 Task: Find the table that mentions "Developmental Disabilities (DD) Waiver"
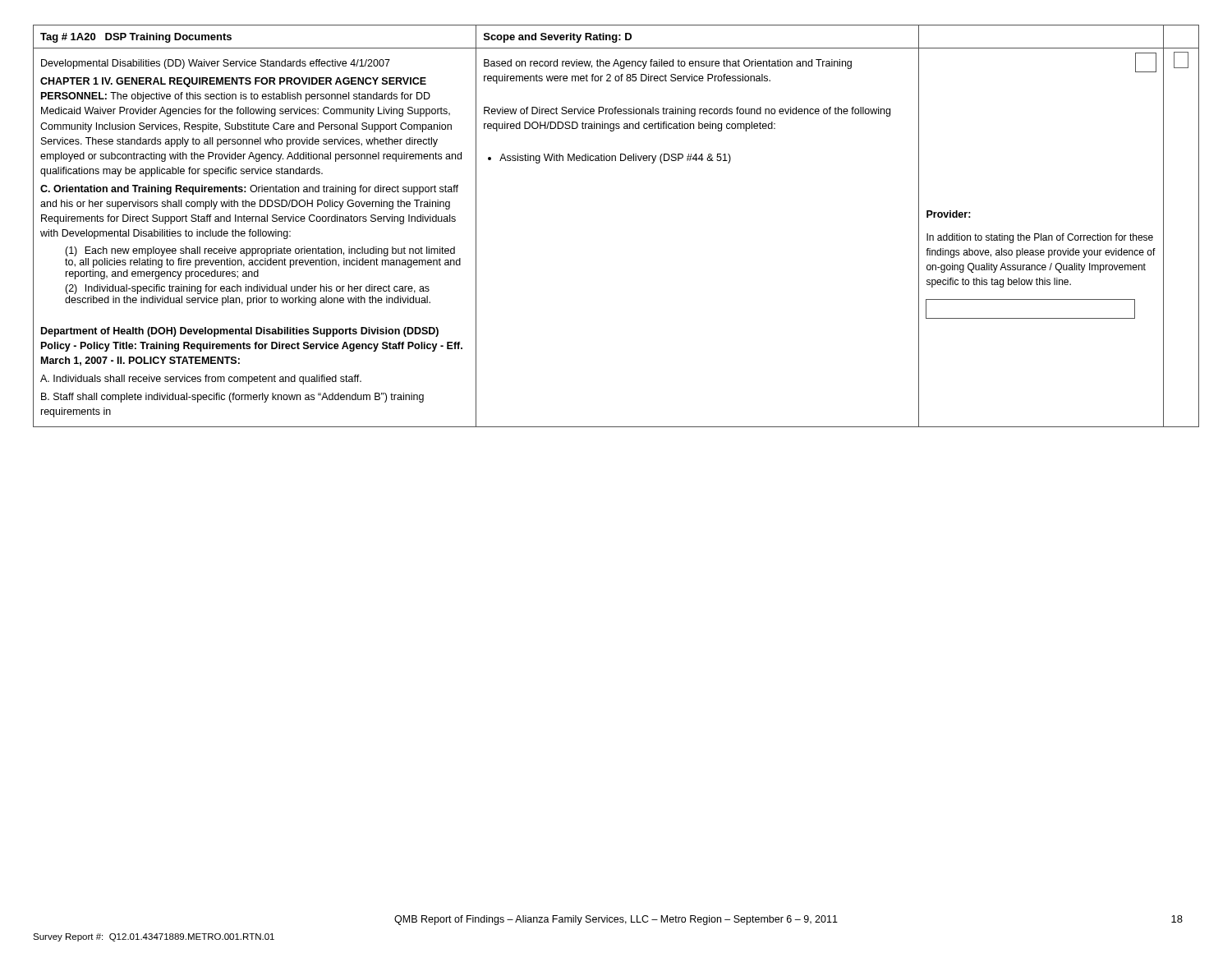(x=616, y=226)
